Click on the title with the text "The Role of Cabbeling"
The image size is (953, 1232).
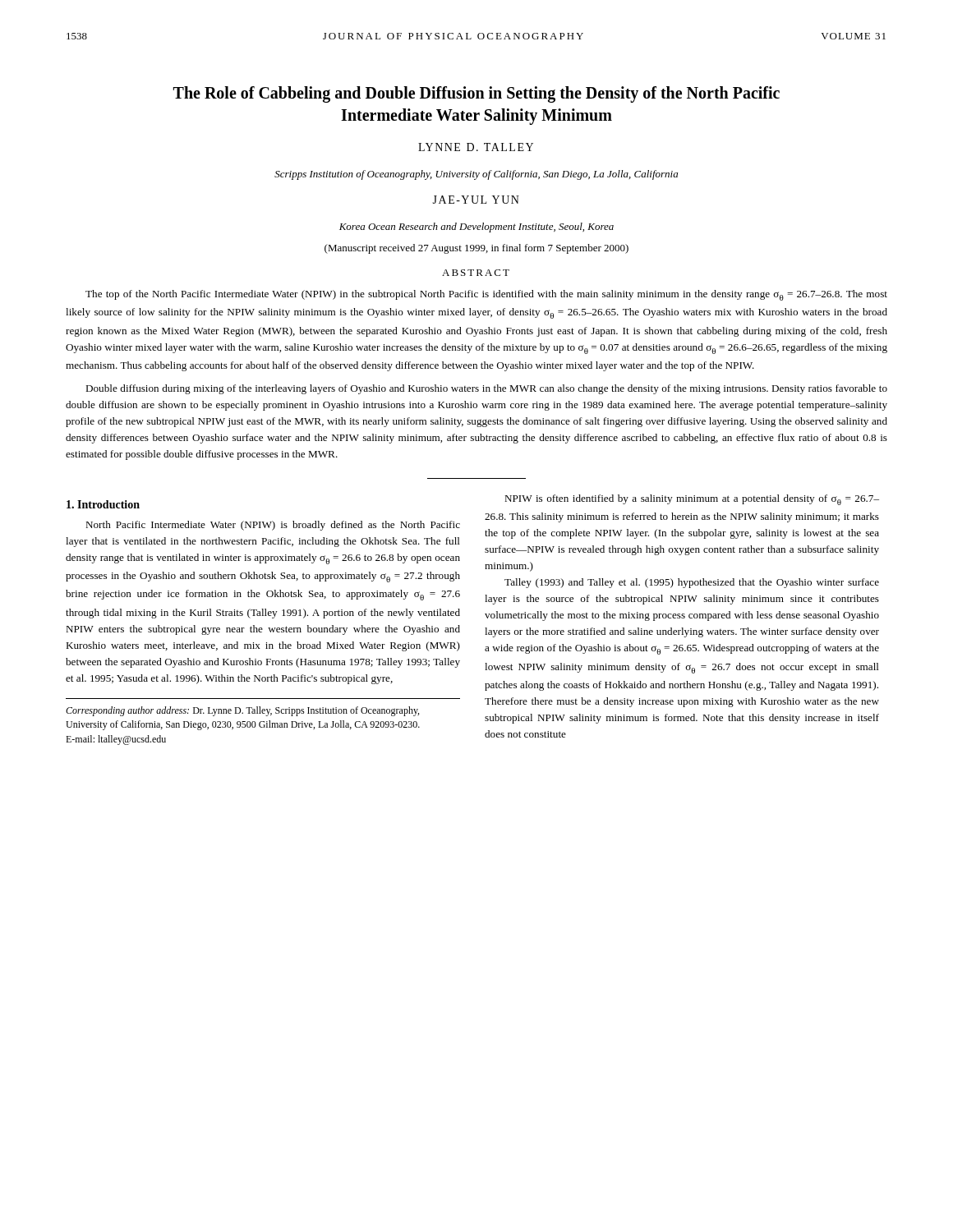click(x=476, y=104)
